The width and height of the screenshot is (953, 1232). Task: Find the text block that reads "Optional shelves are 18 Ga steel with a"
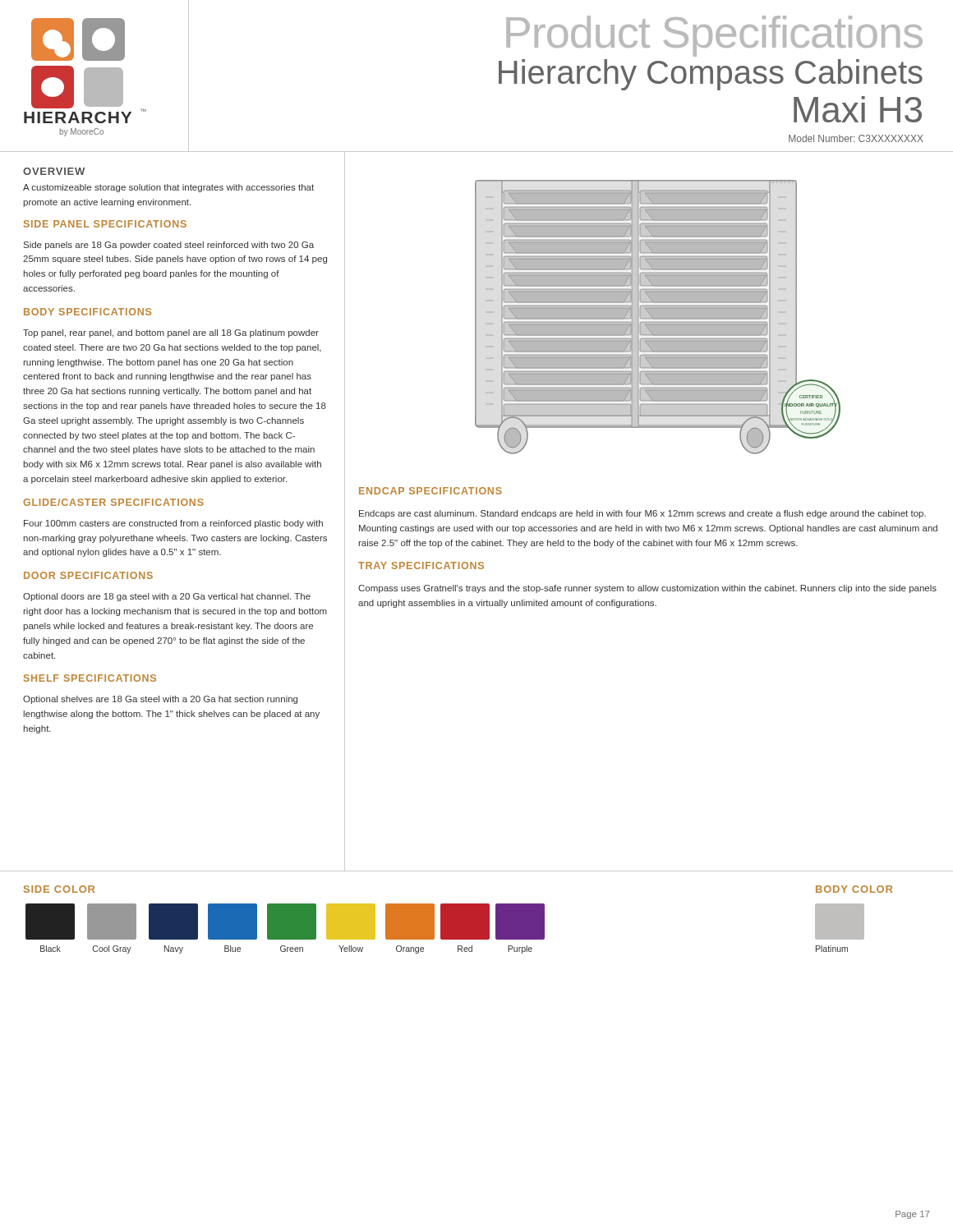[x=175, y=715]
